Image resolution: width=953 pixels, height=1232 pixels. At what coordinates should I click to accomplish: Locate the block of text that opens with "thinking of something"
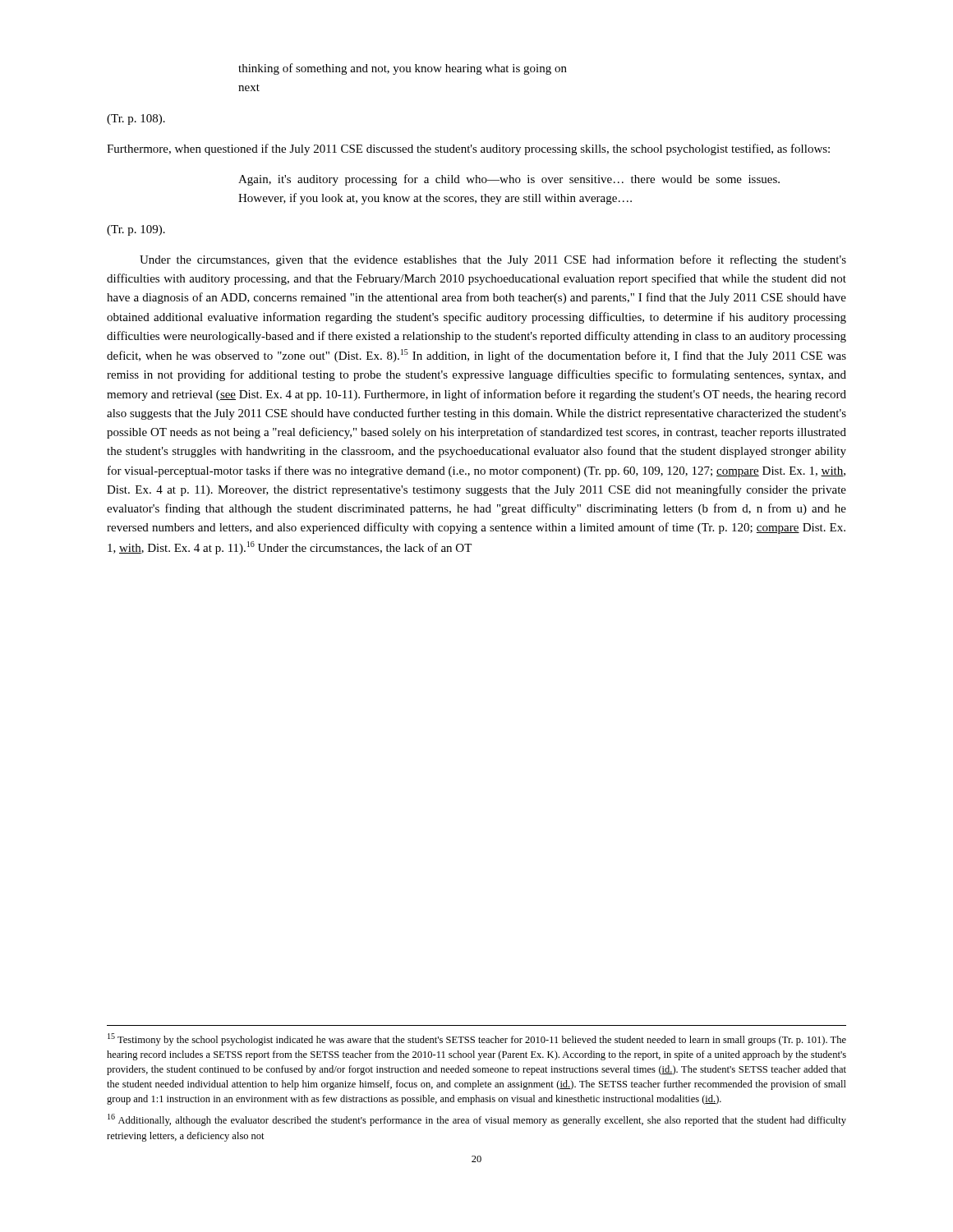coord(403,78)
